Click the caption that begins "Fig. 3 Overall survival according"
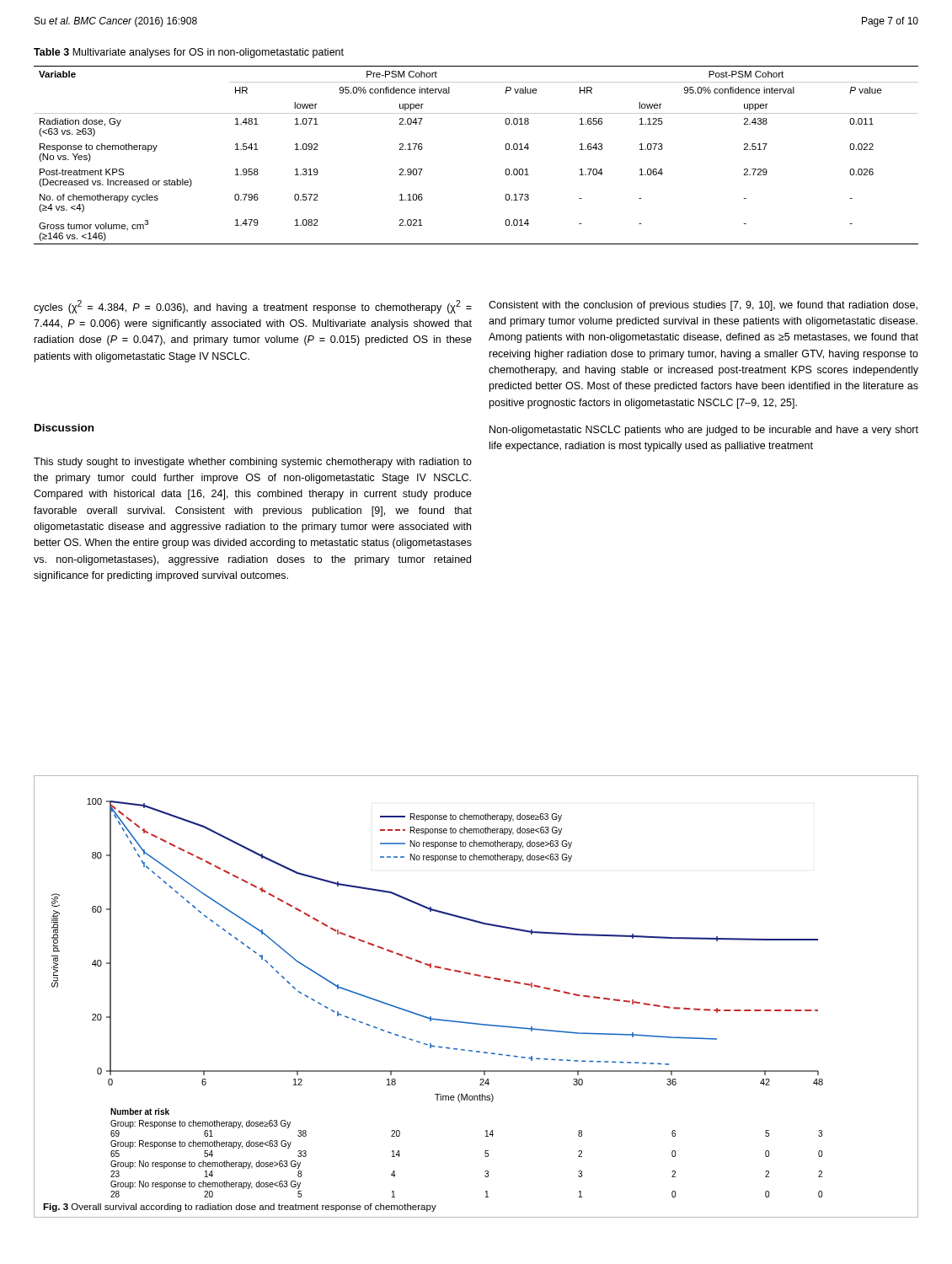 (x=240, y=1207)
